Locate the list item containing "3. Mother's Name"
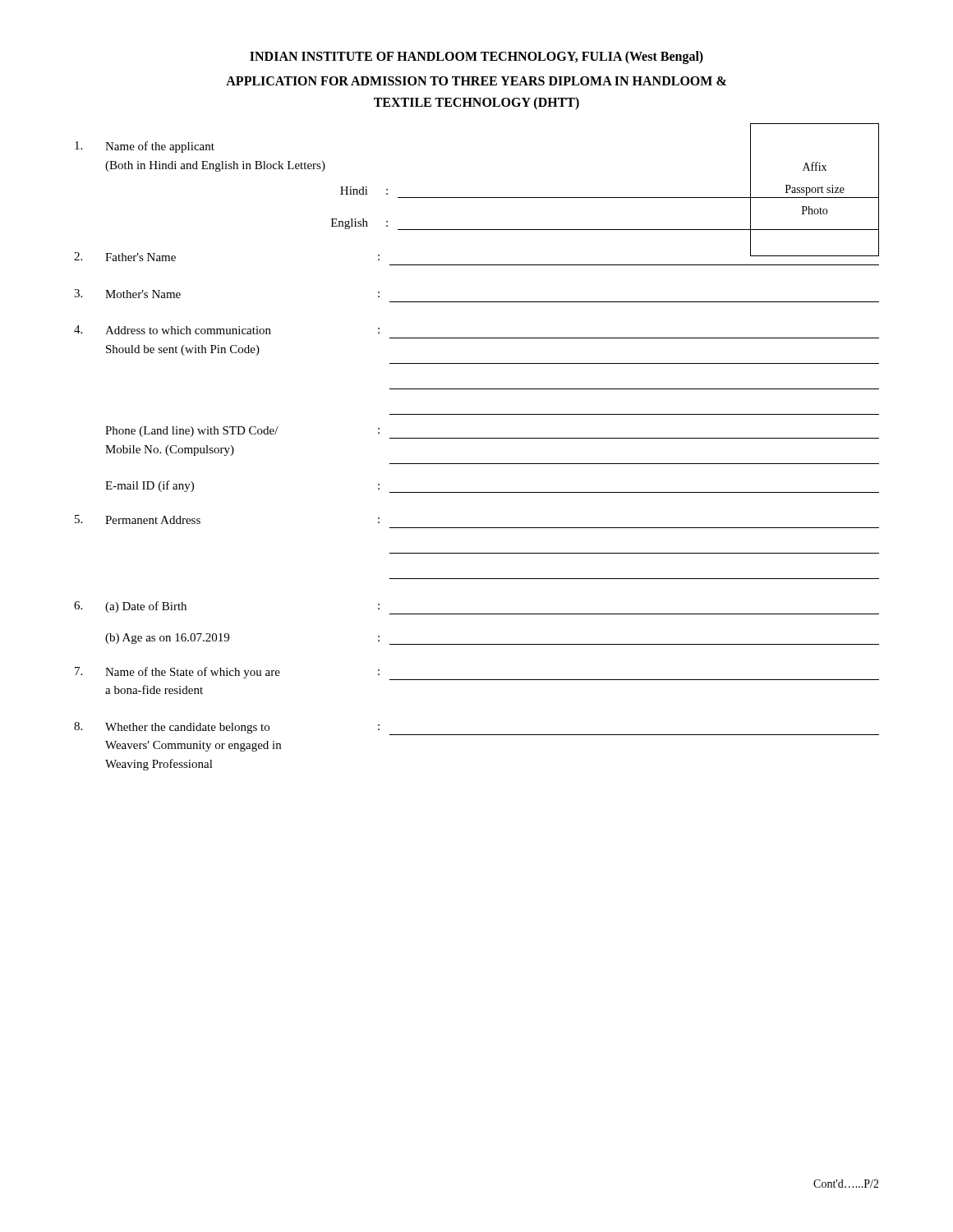The image size is (953, 1232). point(476,294)
